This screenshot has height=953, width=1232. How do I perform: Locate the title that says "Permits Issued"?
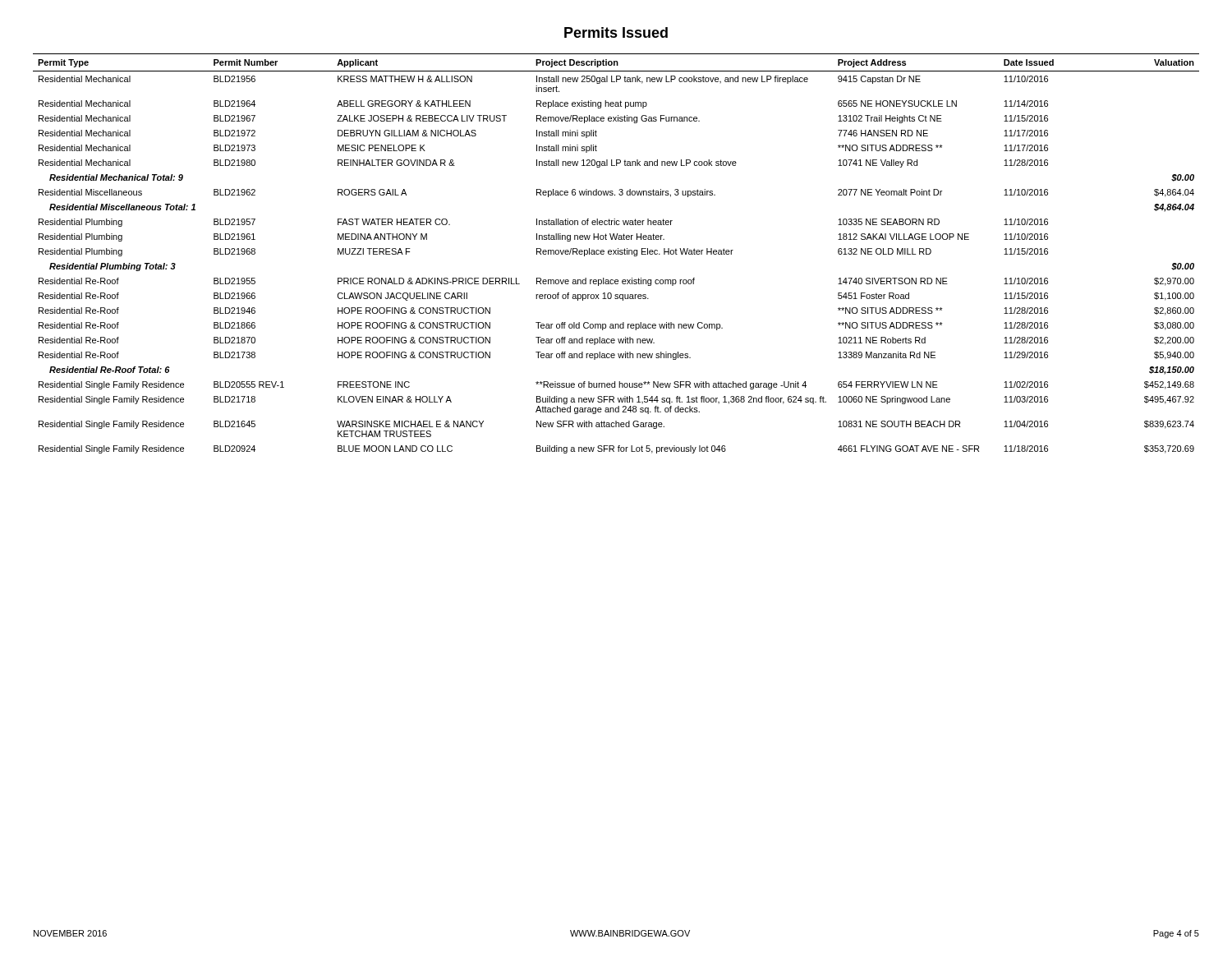coord(616,33)
